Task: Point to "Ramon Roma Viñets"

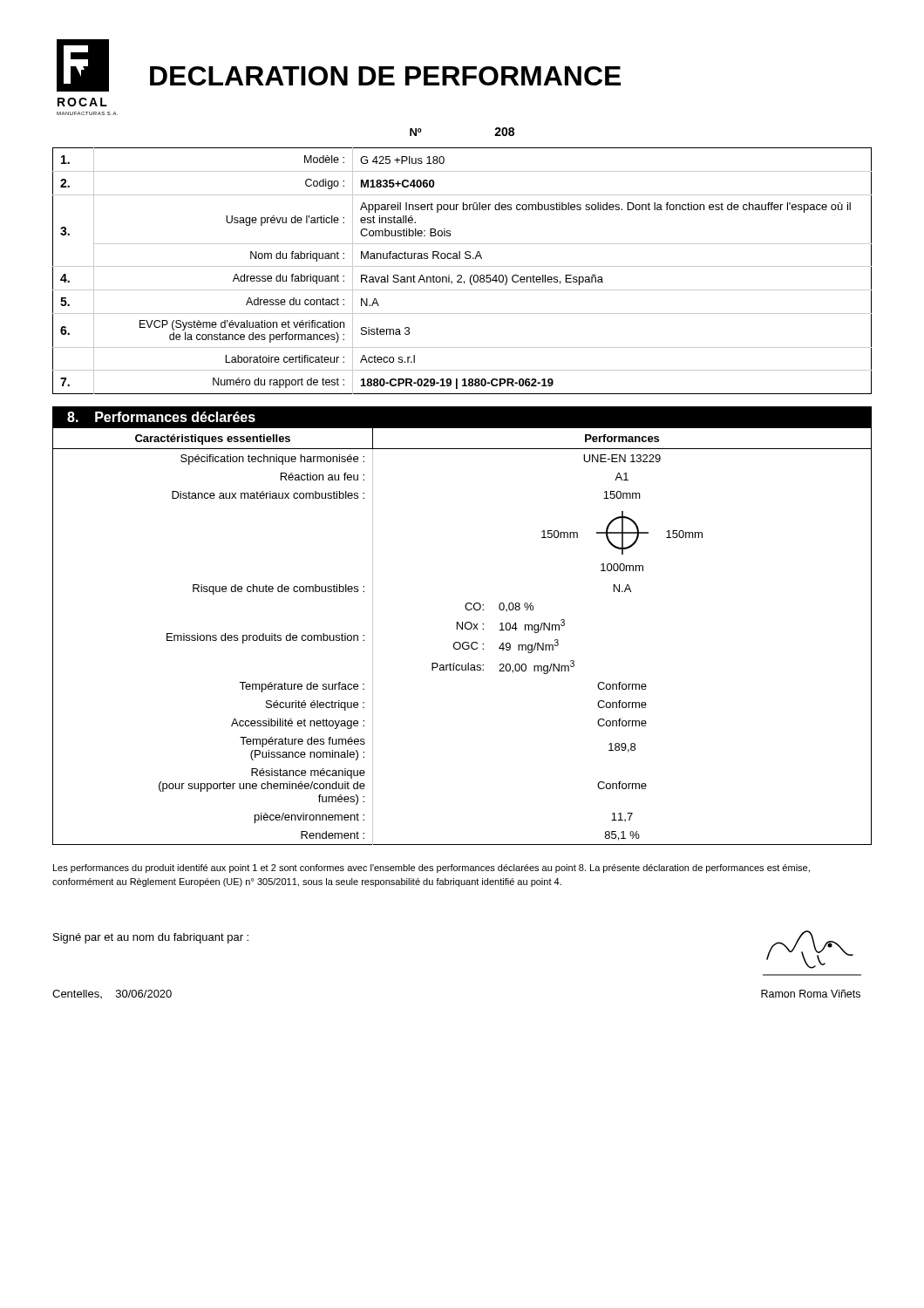Action: click(x=811, y=994)
